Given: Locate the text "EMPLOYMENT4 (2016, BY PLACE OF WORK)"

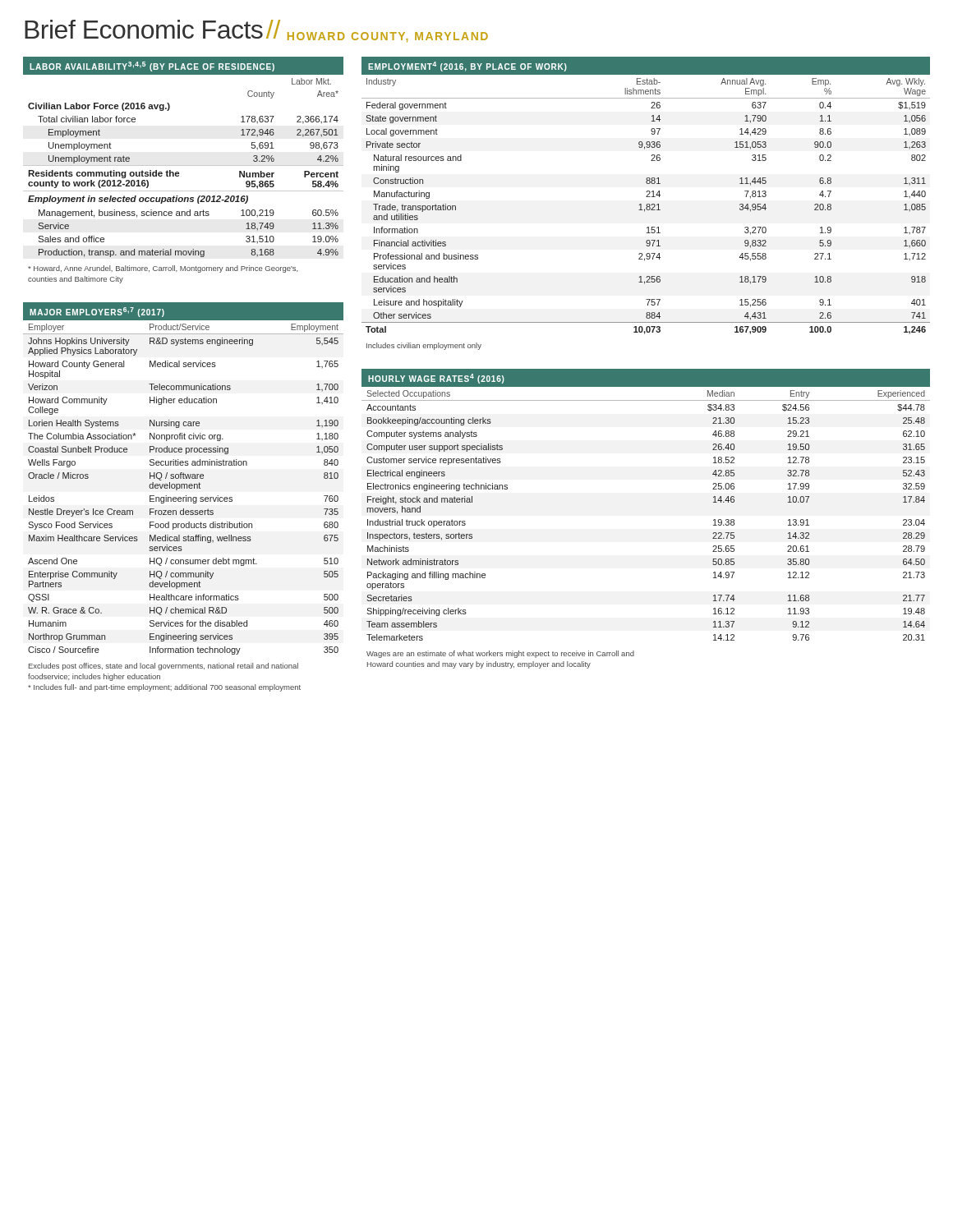Looking at the screenshot, I should click(x=468, y=66).
